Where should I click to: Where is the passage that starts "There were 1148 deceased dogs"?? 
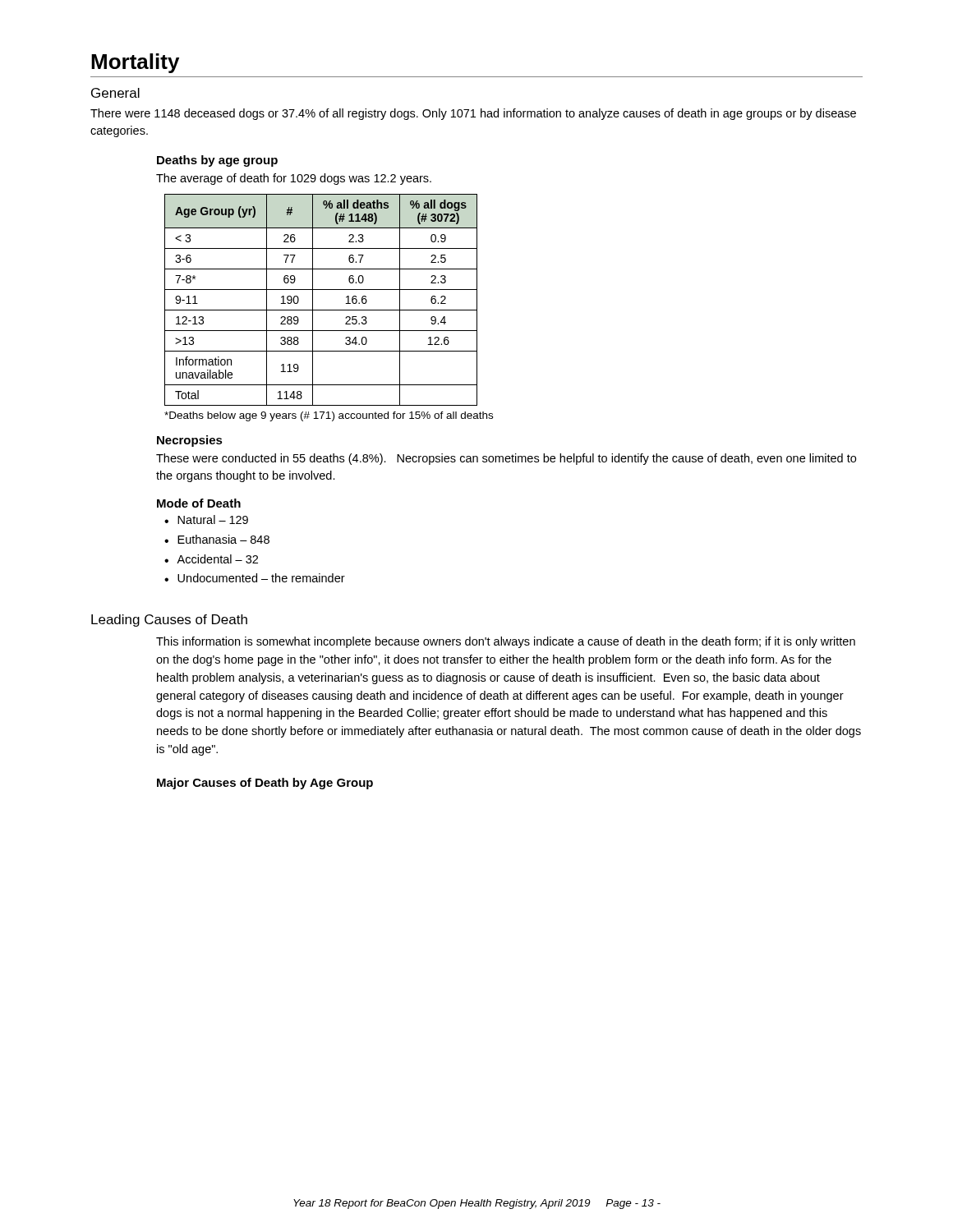click(473, 122)
